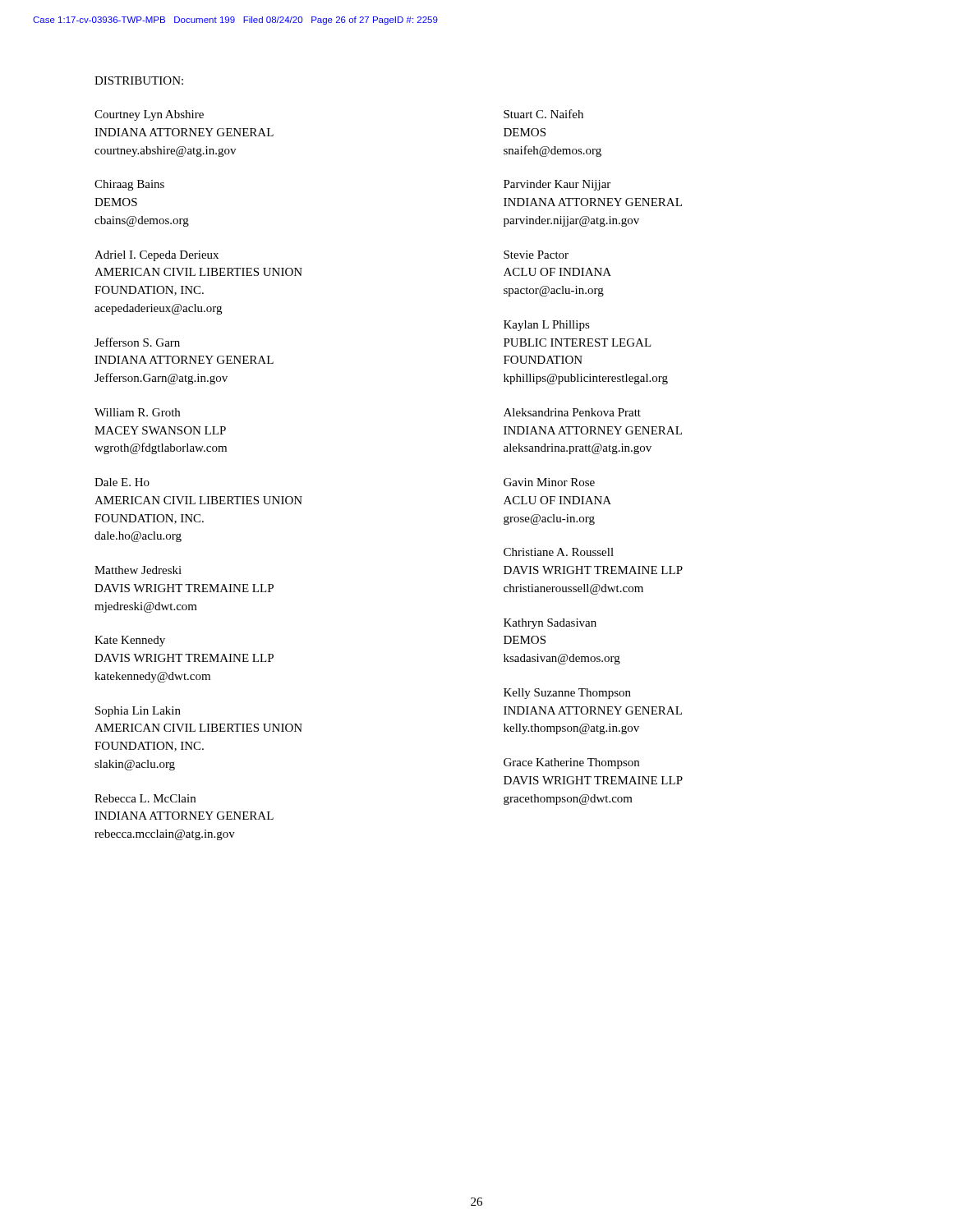Where is the passage that starts "Courtney Lyn Abshire INDIANA"?
Screen dimensions: 1232x953
click(x=149, y=115)
